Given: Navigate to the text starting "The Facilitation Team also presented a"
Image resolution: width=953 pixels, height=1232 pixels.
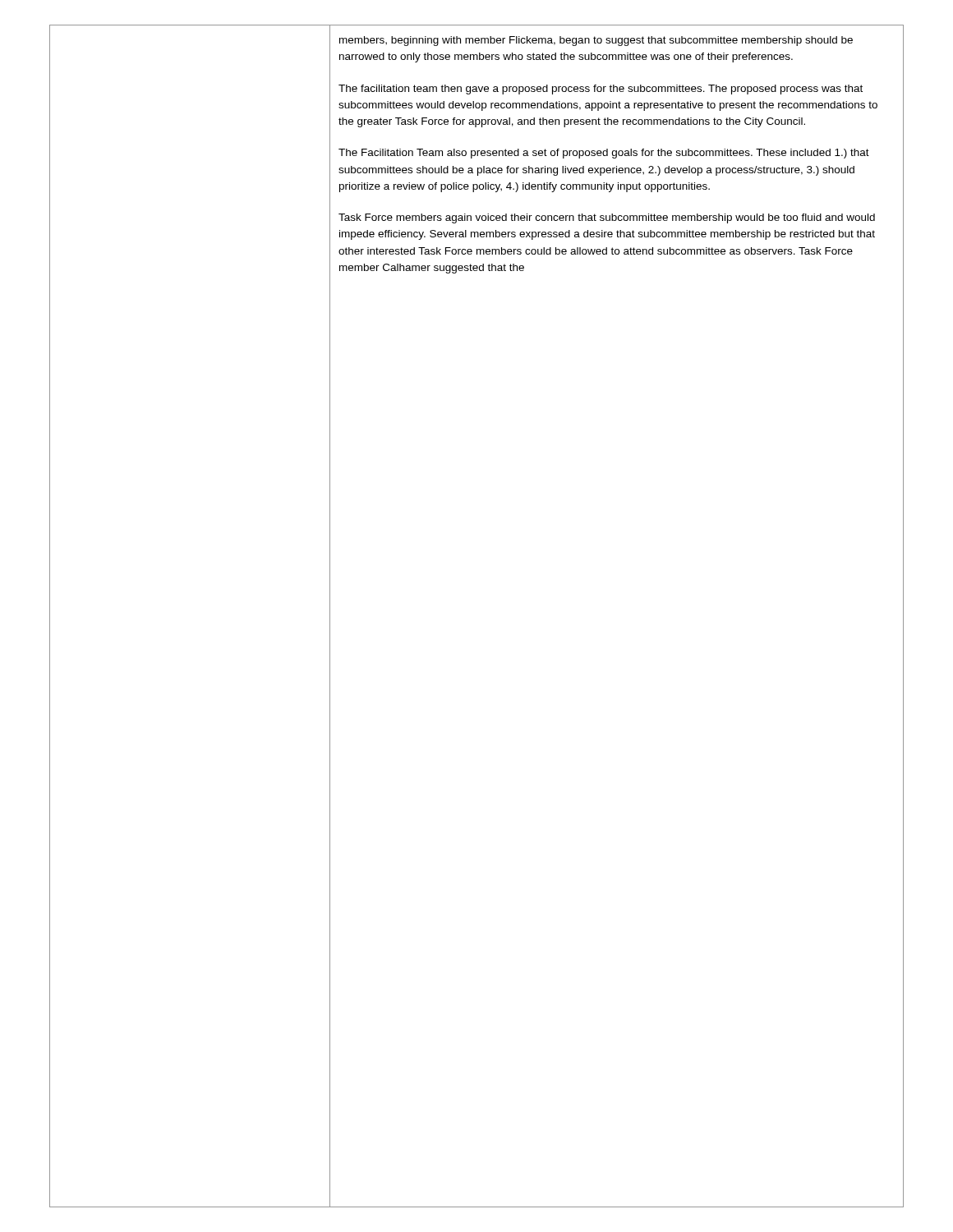Looking at the screenshot, I should pyautogui.click(x=604, y=169).
